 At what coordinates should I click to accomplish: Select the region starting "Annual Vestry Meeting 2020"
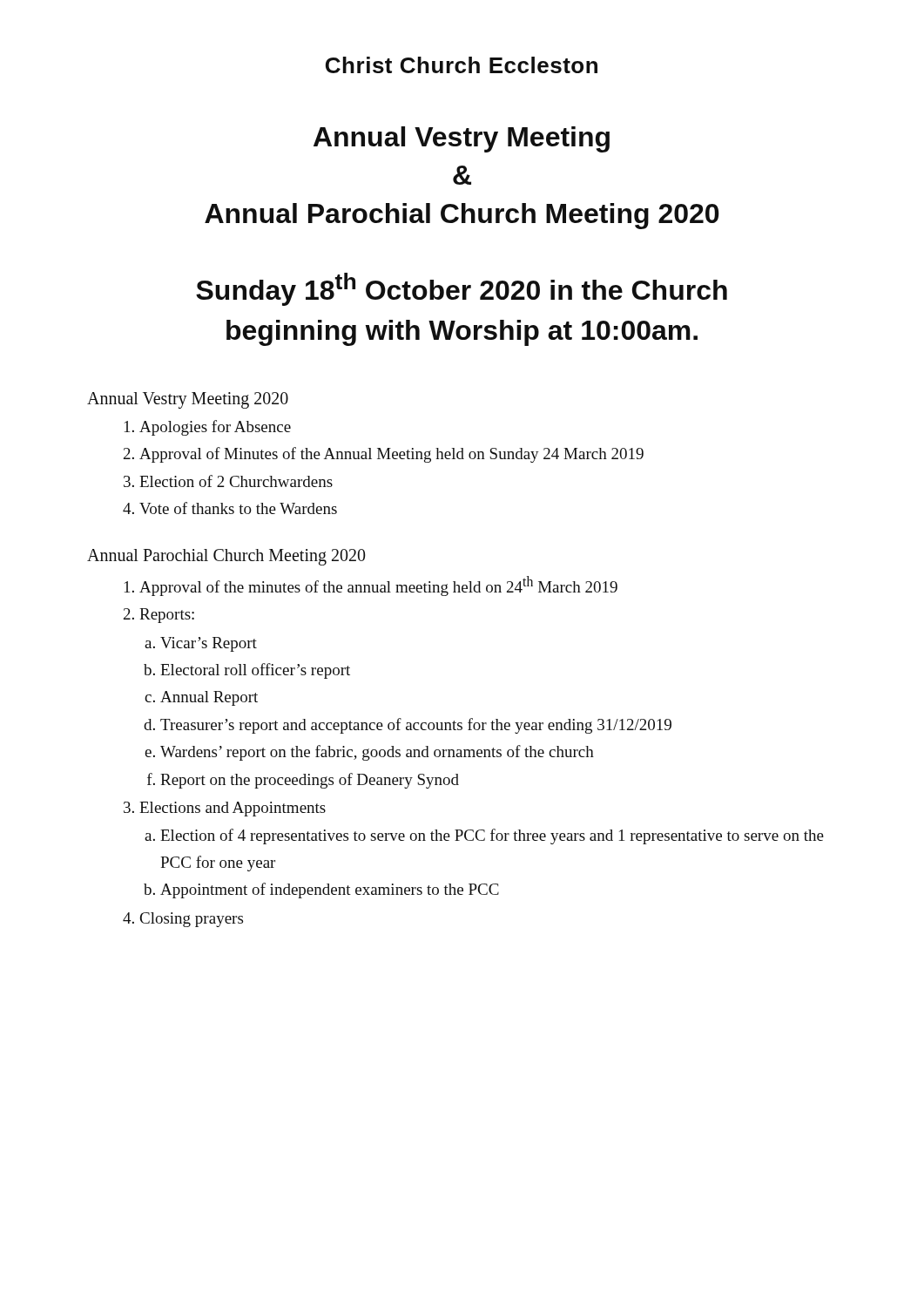[188, 398]
